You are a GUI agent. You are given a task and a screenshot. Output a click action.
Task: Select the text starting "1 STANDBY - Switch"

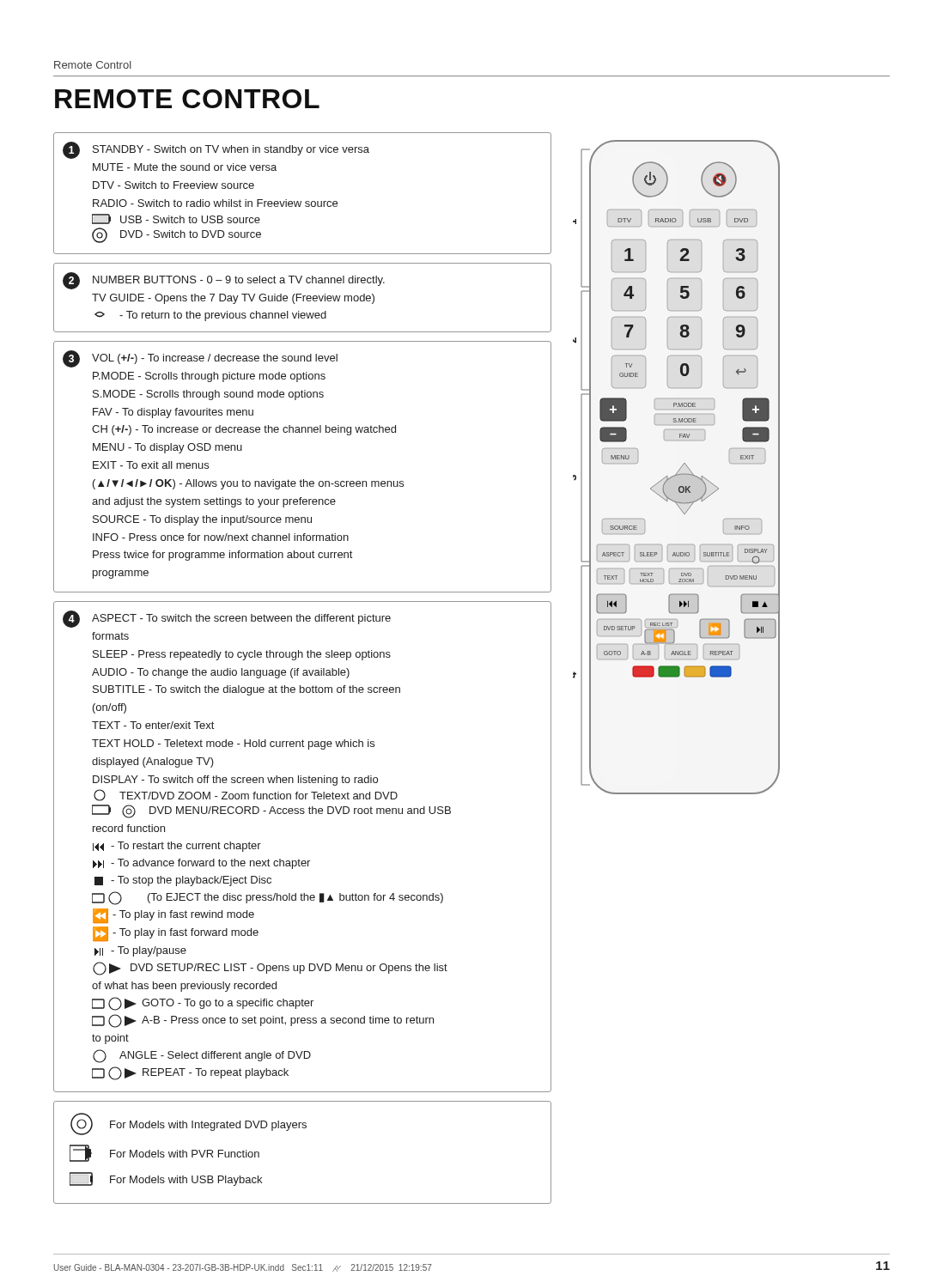[x=301, y=192]
